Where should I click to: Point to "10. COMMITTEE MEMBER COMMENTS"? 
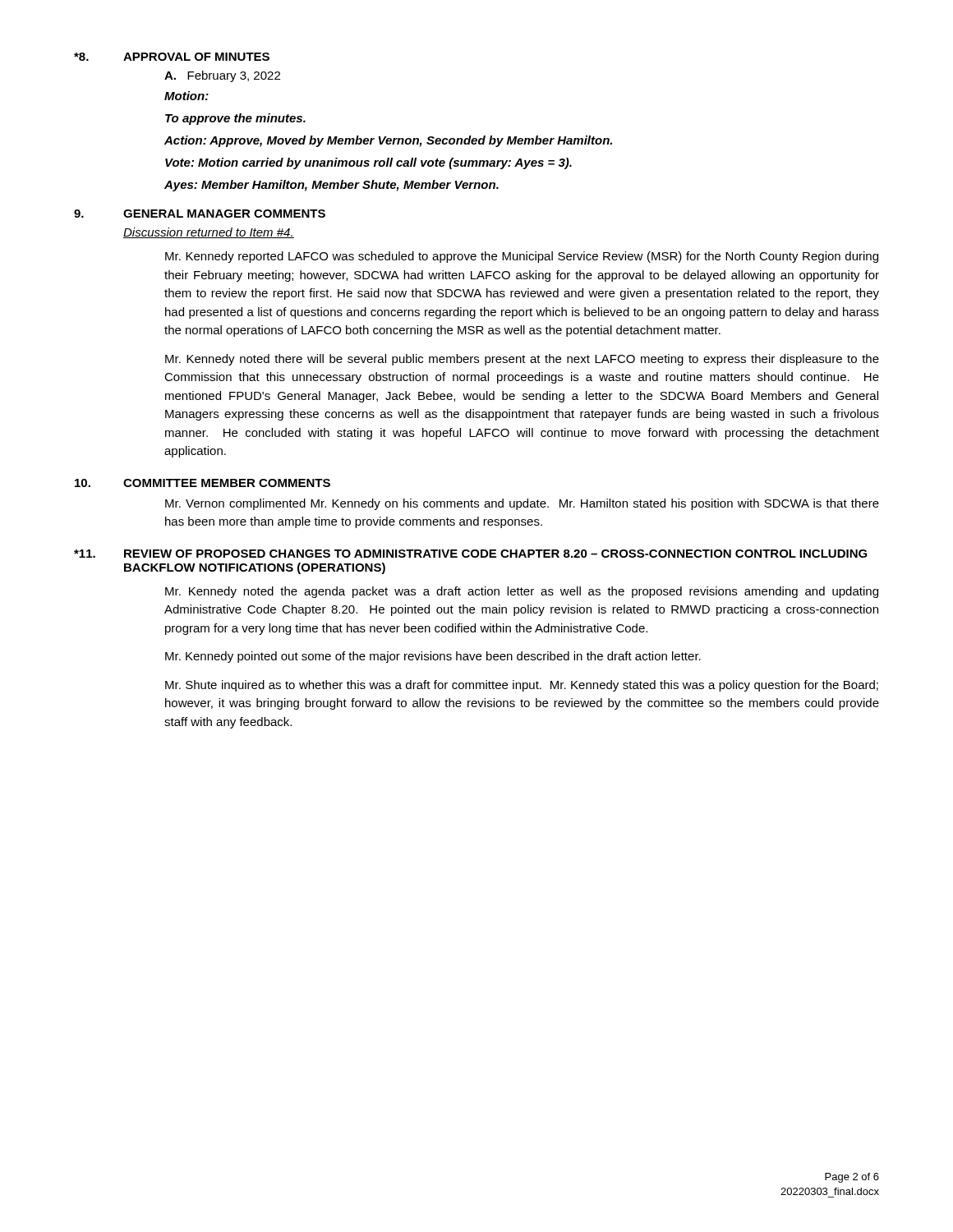tap(202, 482)
